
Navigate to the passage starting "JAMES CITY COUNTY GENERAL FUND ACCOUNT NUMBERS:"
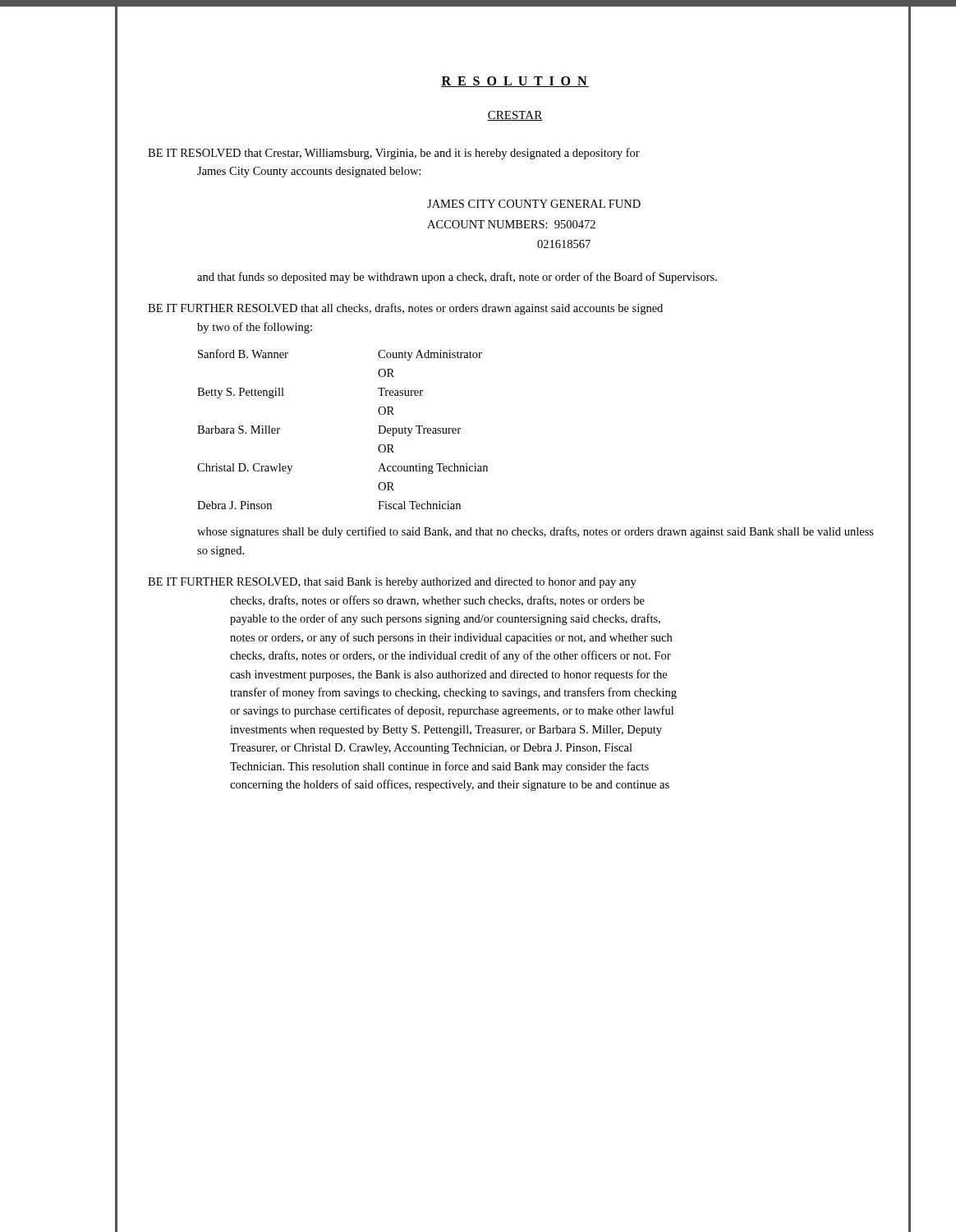534,224
